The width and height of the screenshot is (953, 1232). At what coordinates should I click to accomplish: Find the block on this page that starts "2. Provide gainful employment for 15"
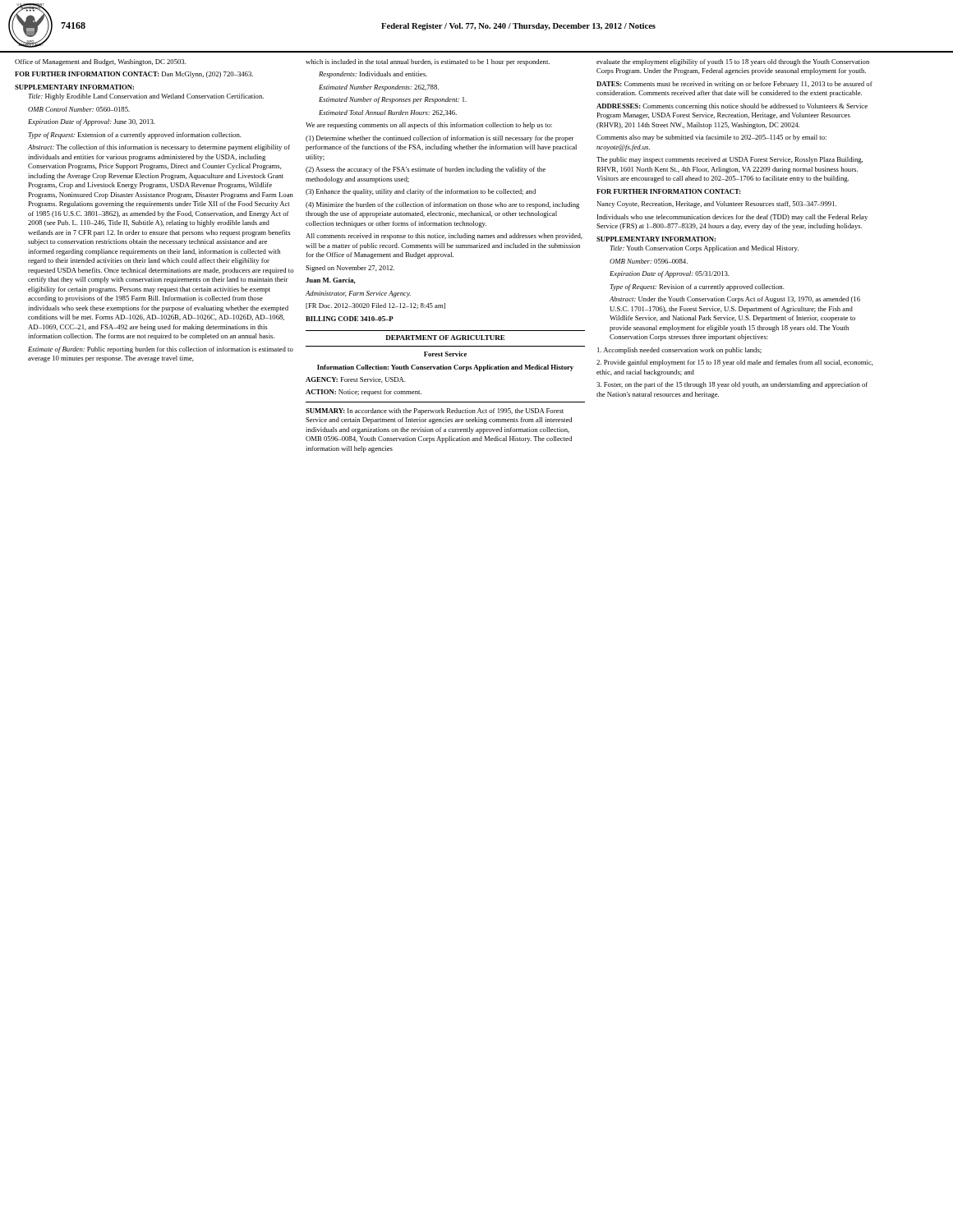coord(736,368)
